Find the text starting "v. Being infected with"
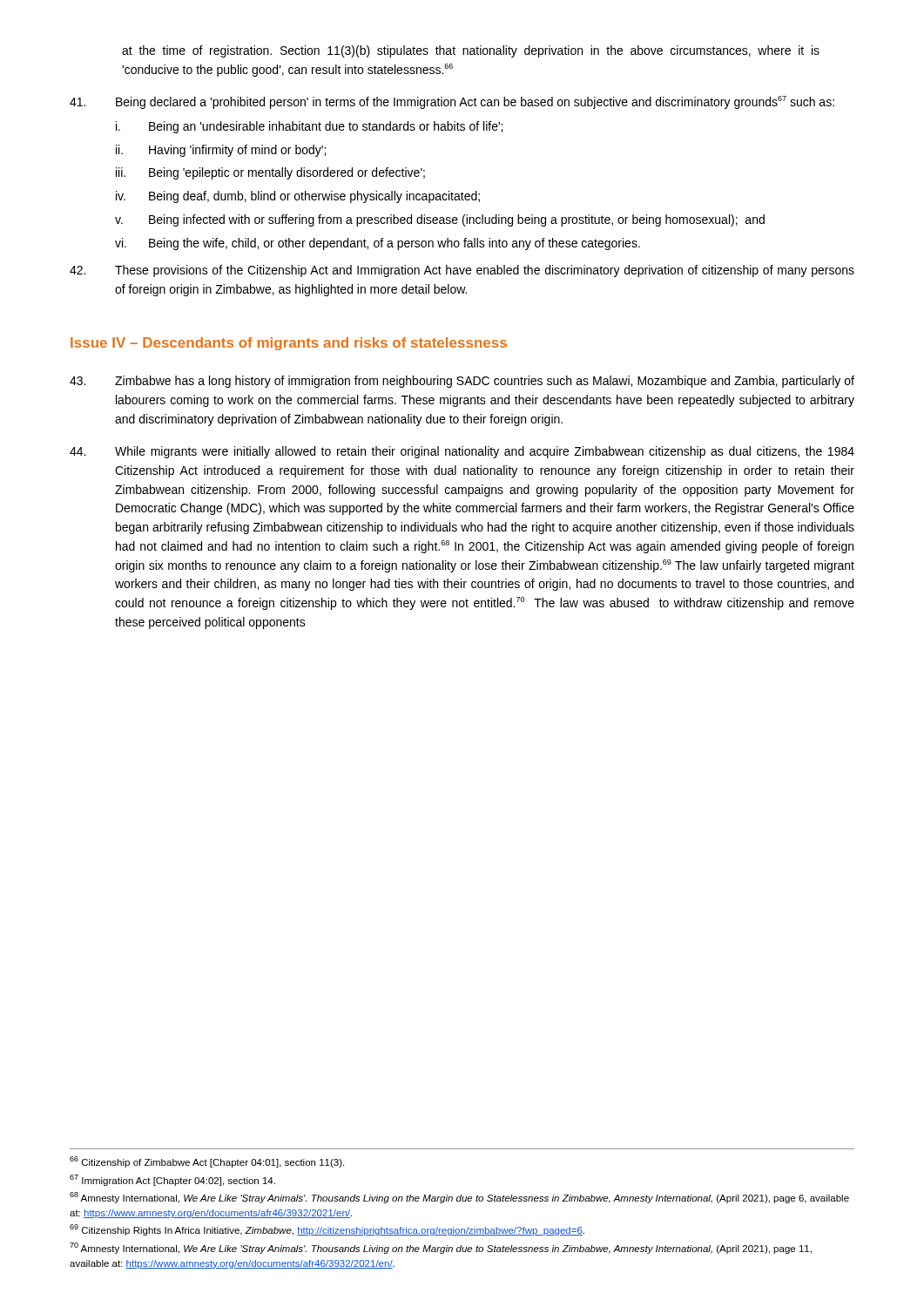Screen dimensions: 1307x924 click(485, 220)
